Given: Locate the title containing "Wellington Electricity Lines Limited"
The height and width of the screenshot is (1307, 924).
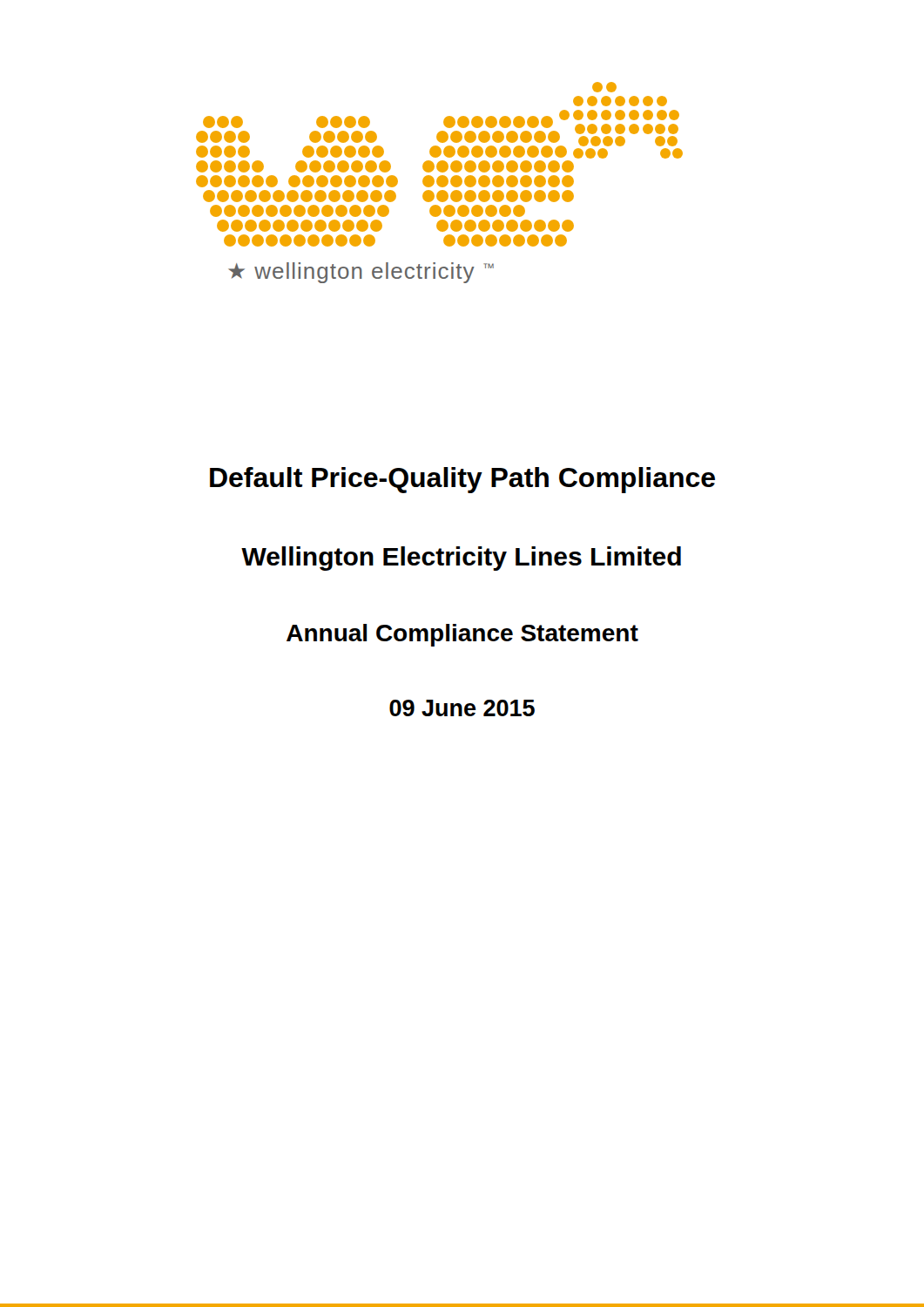Looking at the screenshot, I should 462,556.
